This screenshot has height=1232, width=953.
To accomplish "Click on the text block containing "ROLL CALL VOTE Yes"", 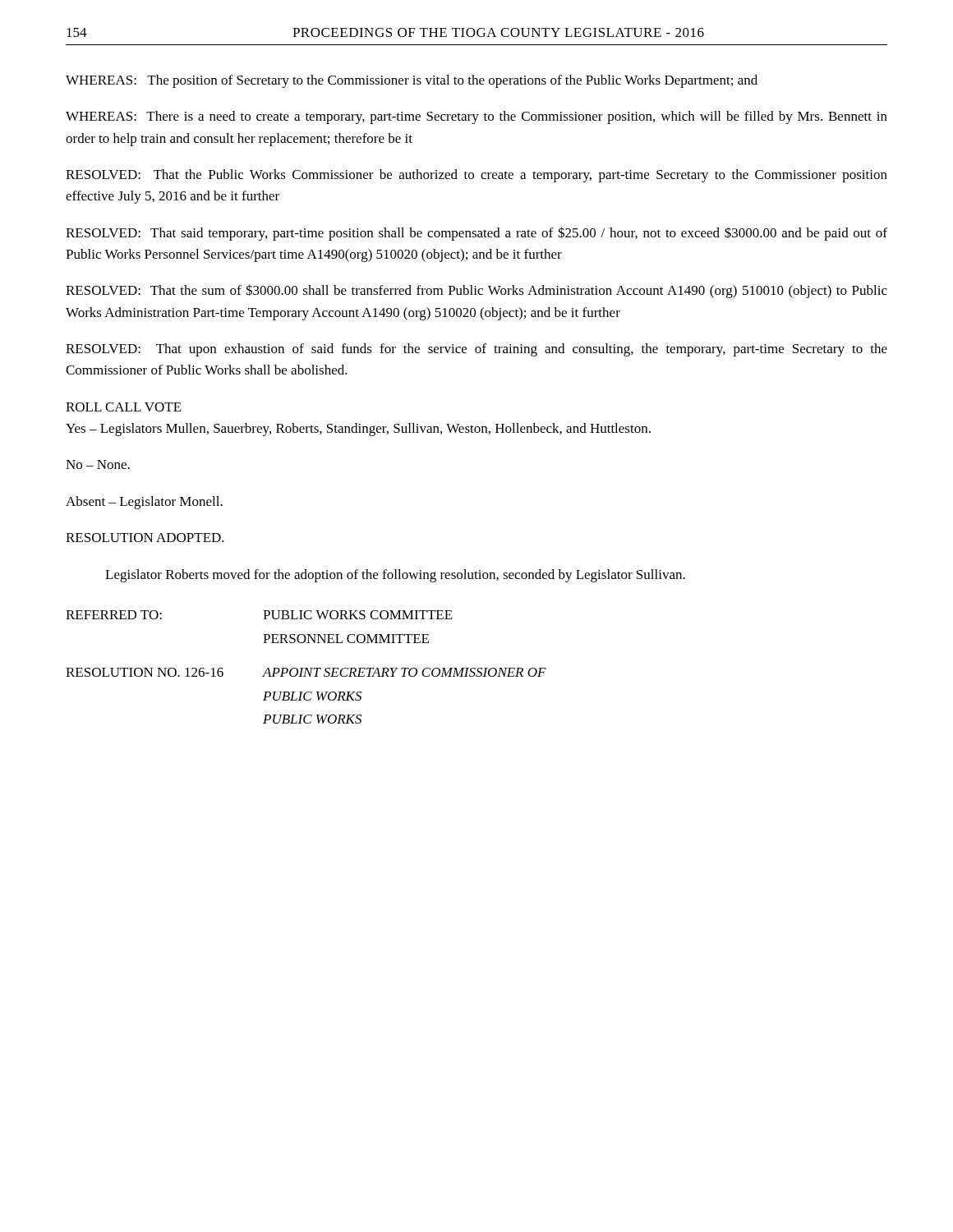I will click(x=476, y=418).
